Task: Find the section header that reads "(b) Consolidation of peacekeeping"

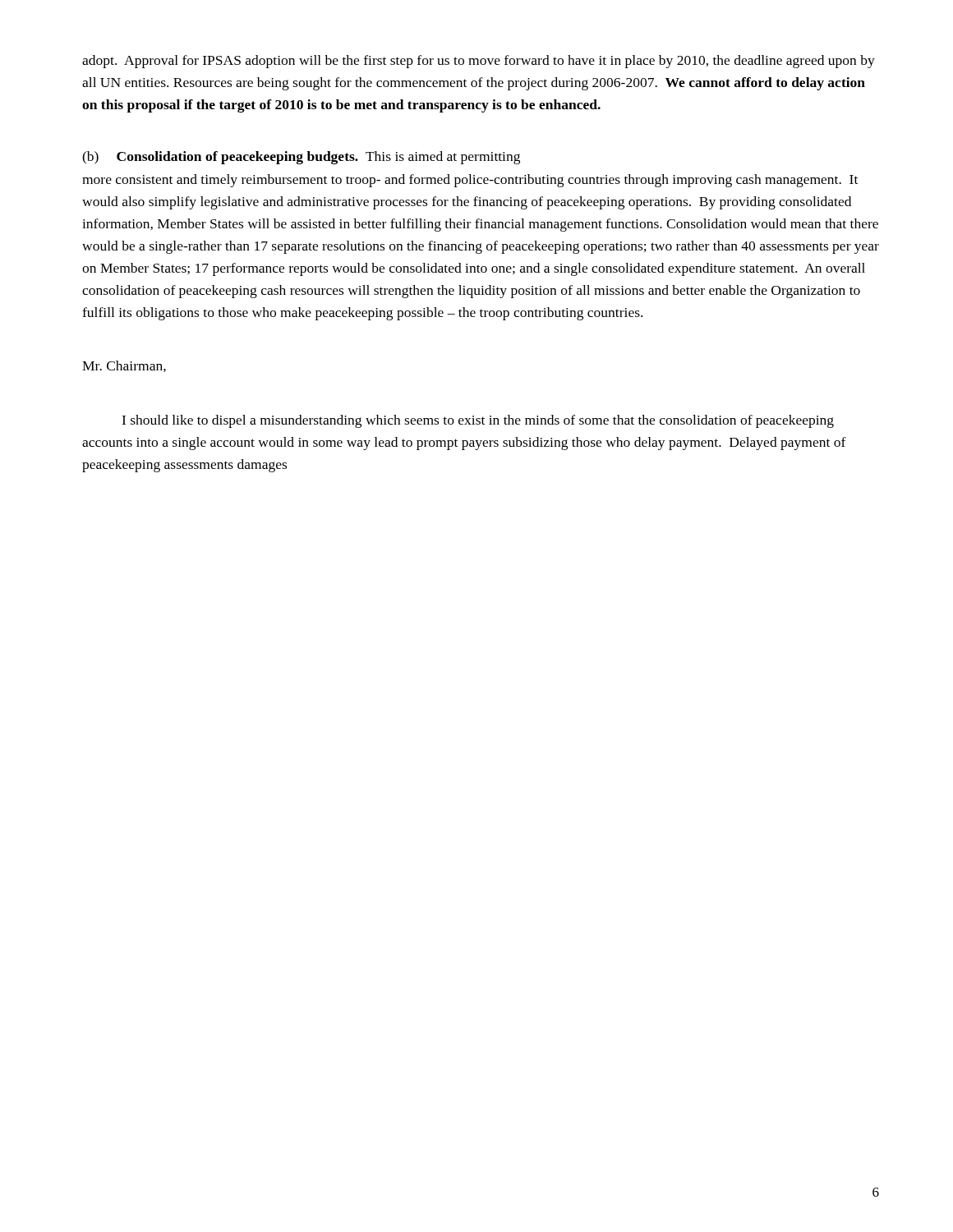Action: pyautogui.click(x=301, y=157)
